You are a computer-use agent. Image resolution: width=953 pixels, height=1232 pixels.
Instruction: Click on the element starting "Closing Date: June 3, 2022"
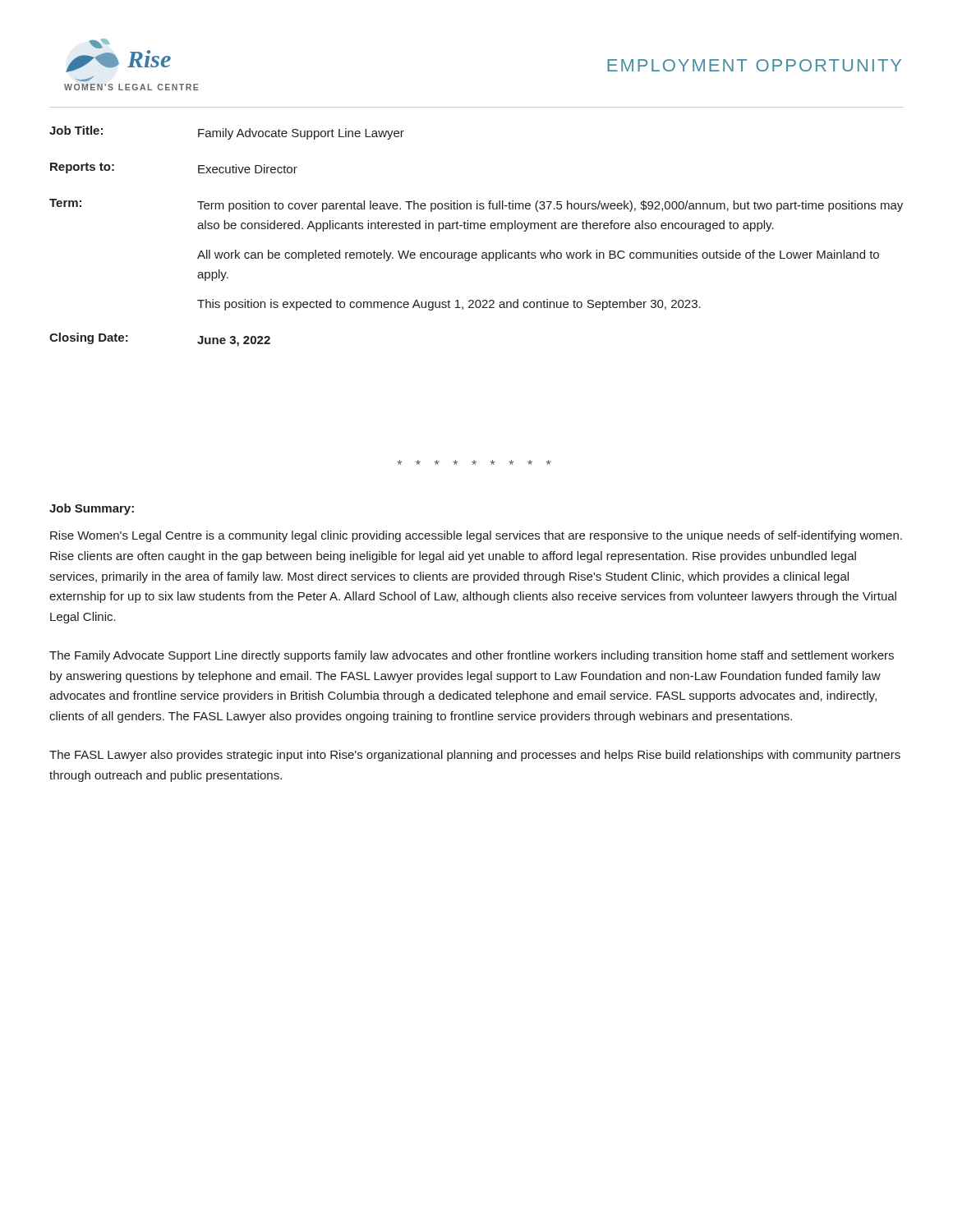tap(90, 340)
